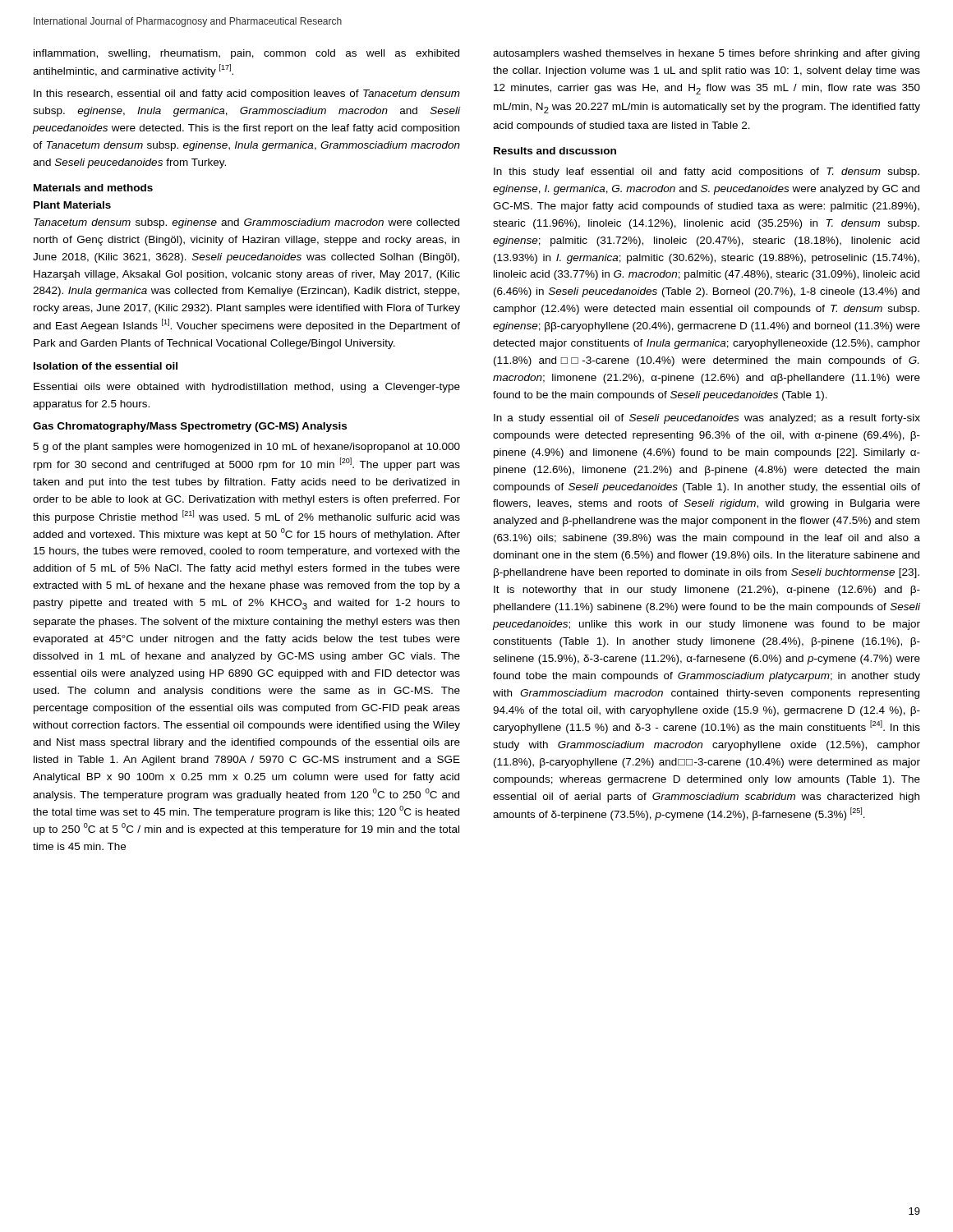The width and height of the screenshot is (953, 1232).
Task: Select the text block that reads "autosamplers washed themselves in"
Action: coord(707,90)
